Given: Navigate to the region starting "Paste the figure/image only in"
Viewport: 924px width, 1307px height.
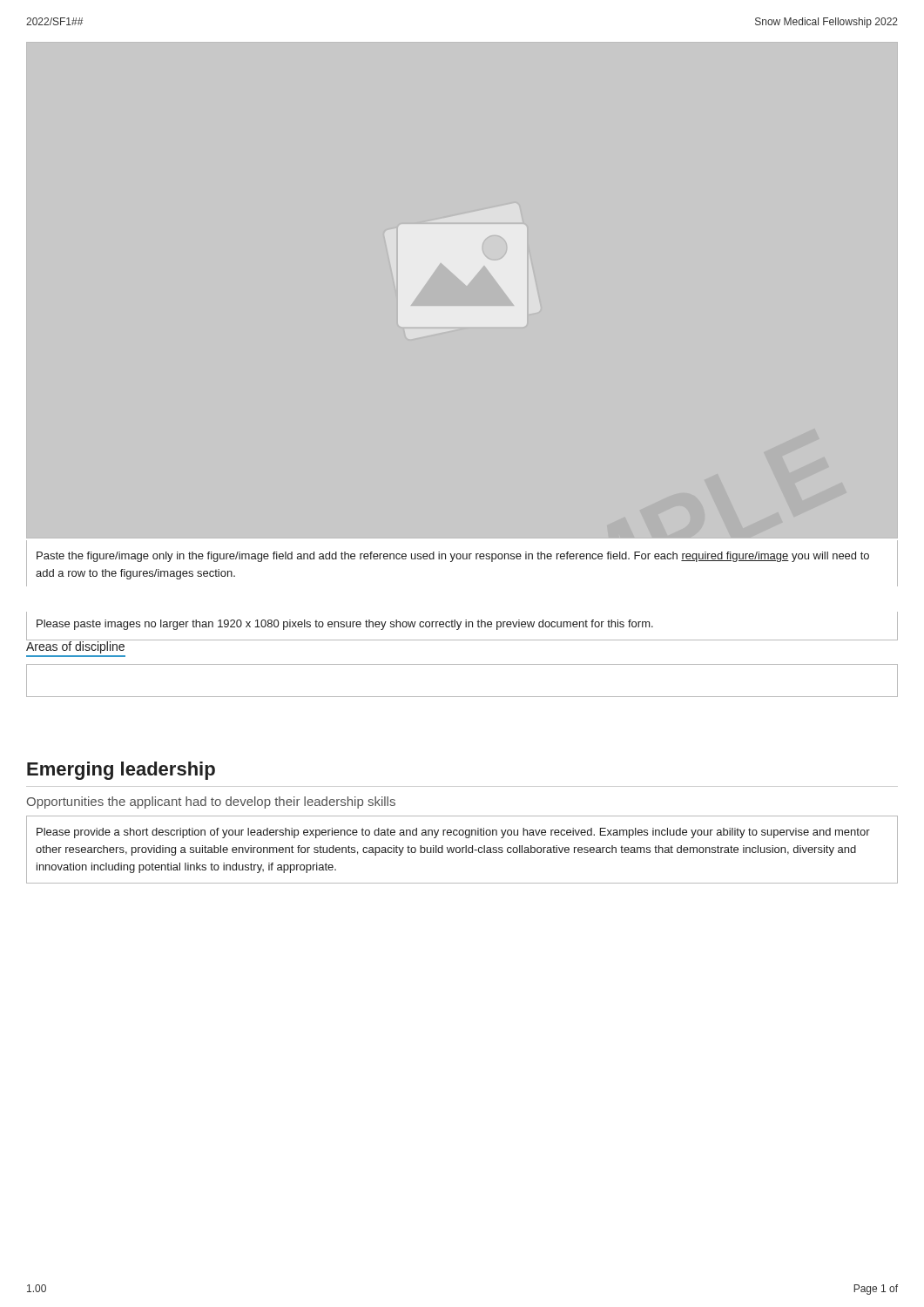Looking at the screenshot, I should tap(453, 564).
